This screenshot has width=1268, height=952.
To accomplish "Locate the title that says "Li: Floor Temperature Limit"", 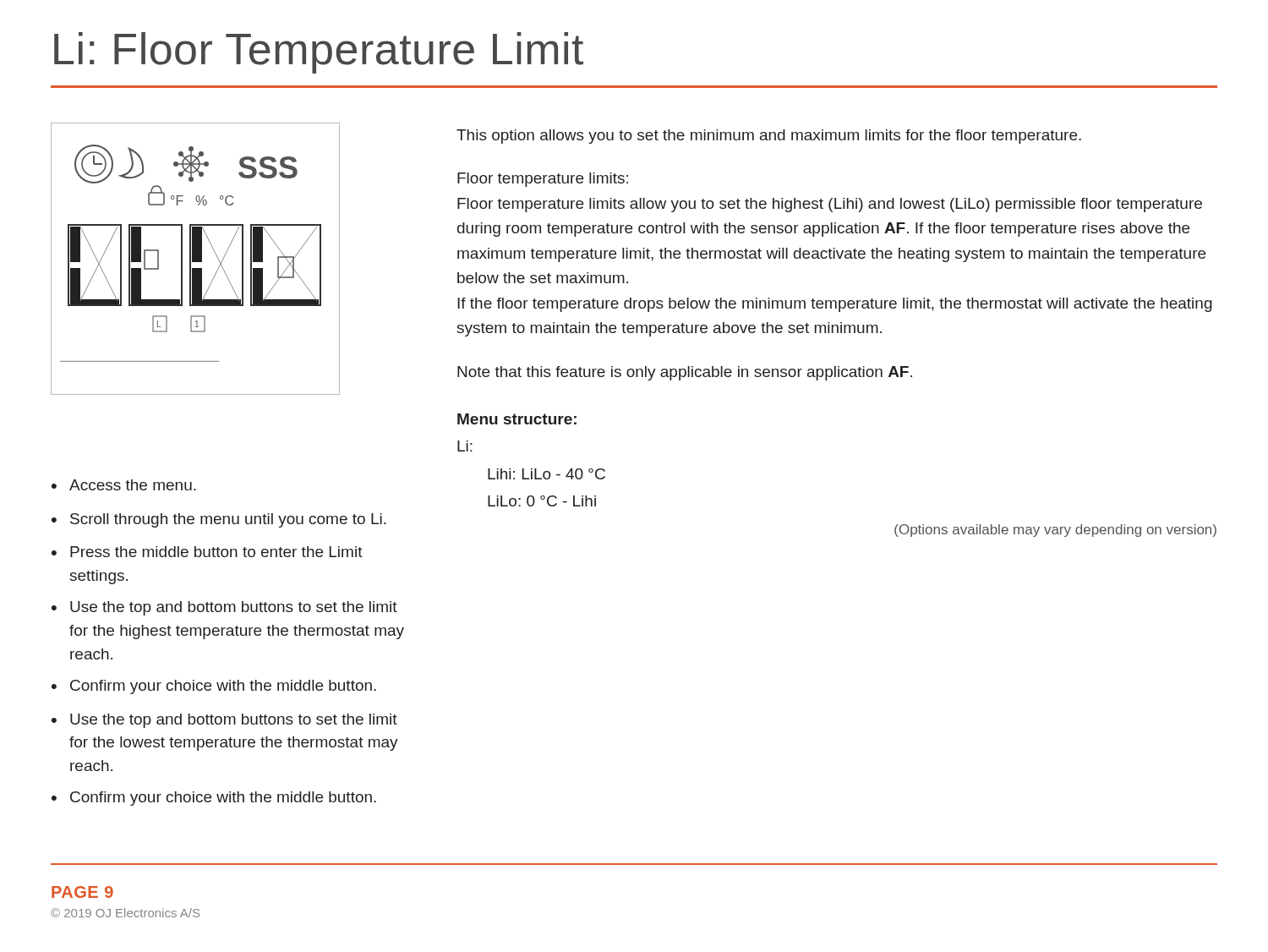I will [x=319, y=53].
